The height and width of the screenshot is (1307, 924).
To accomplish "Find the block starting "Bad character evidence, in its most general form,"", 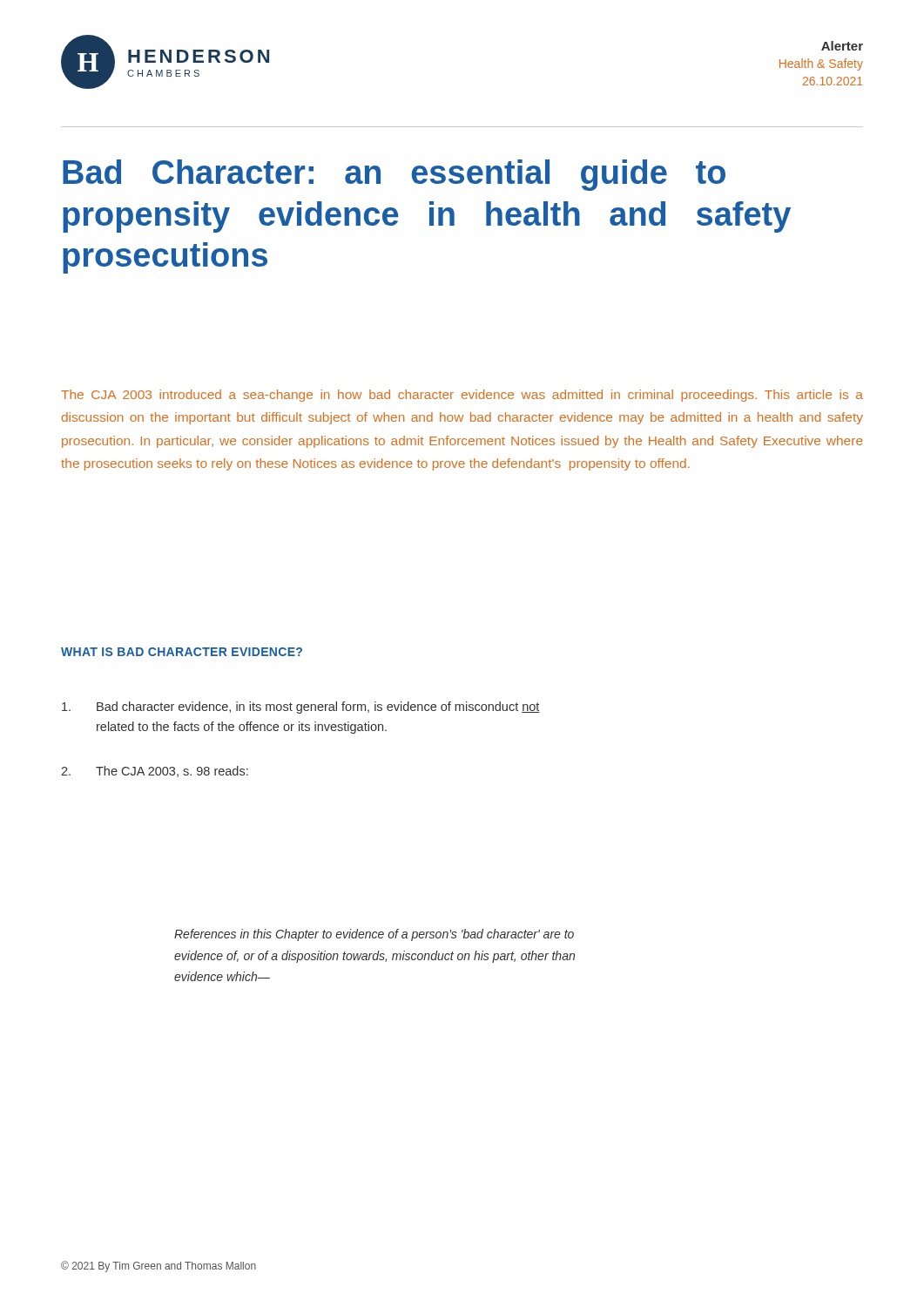I will 462,717.
